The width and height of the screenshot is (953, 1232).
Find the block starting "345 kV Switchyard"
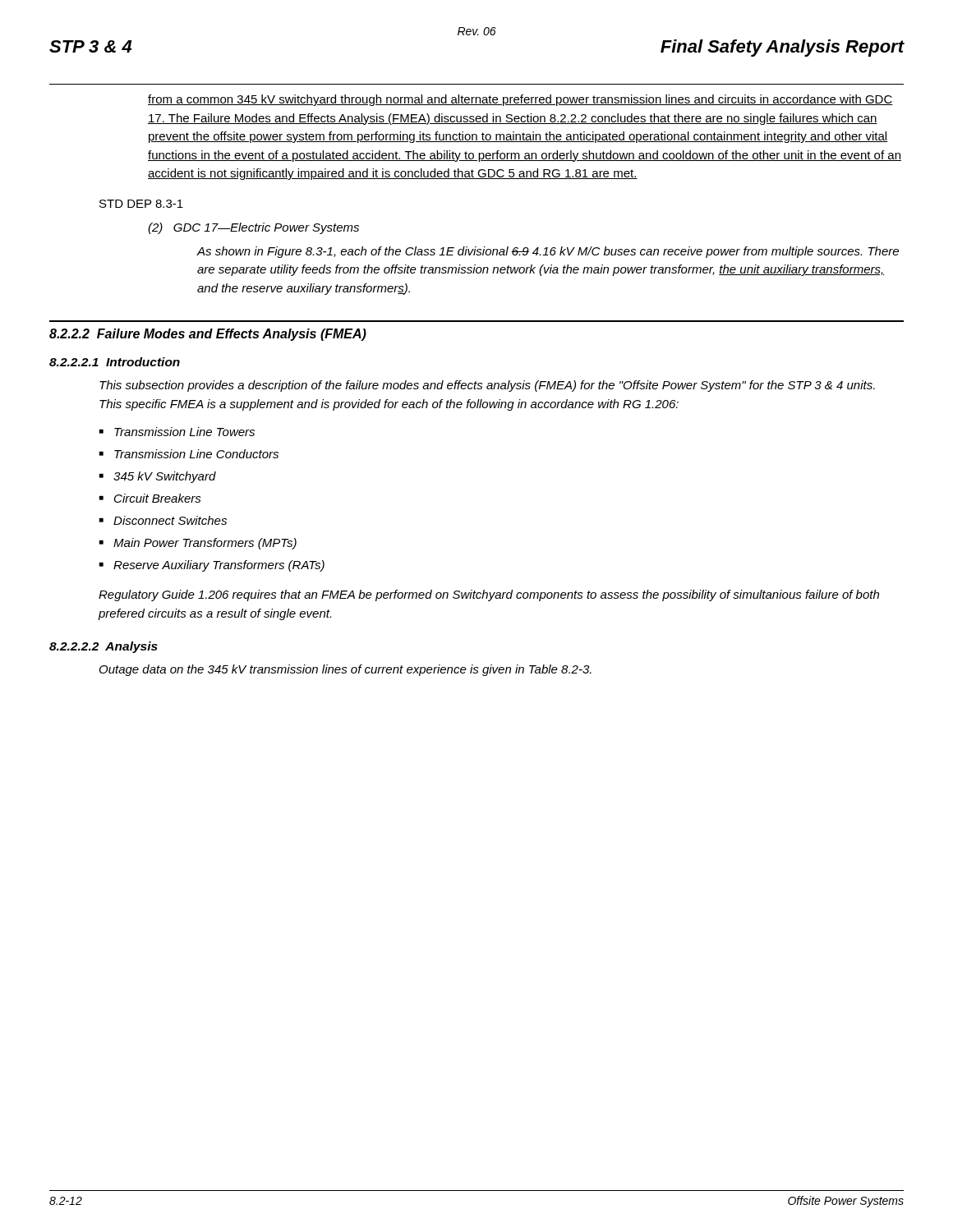pyautogui.click(x=164, y=476)
